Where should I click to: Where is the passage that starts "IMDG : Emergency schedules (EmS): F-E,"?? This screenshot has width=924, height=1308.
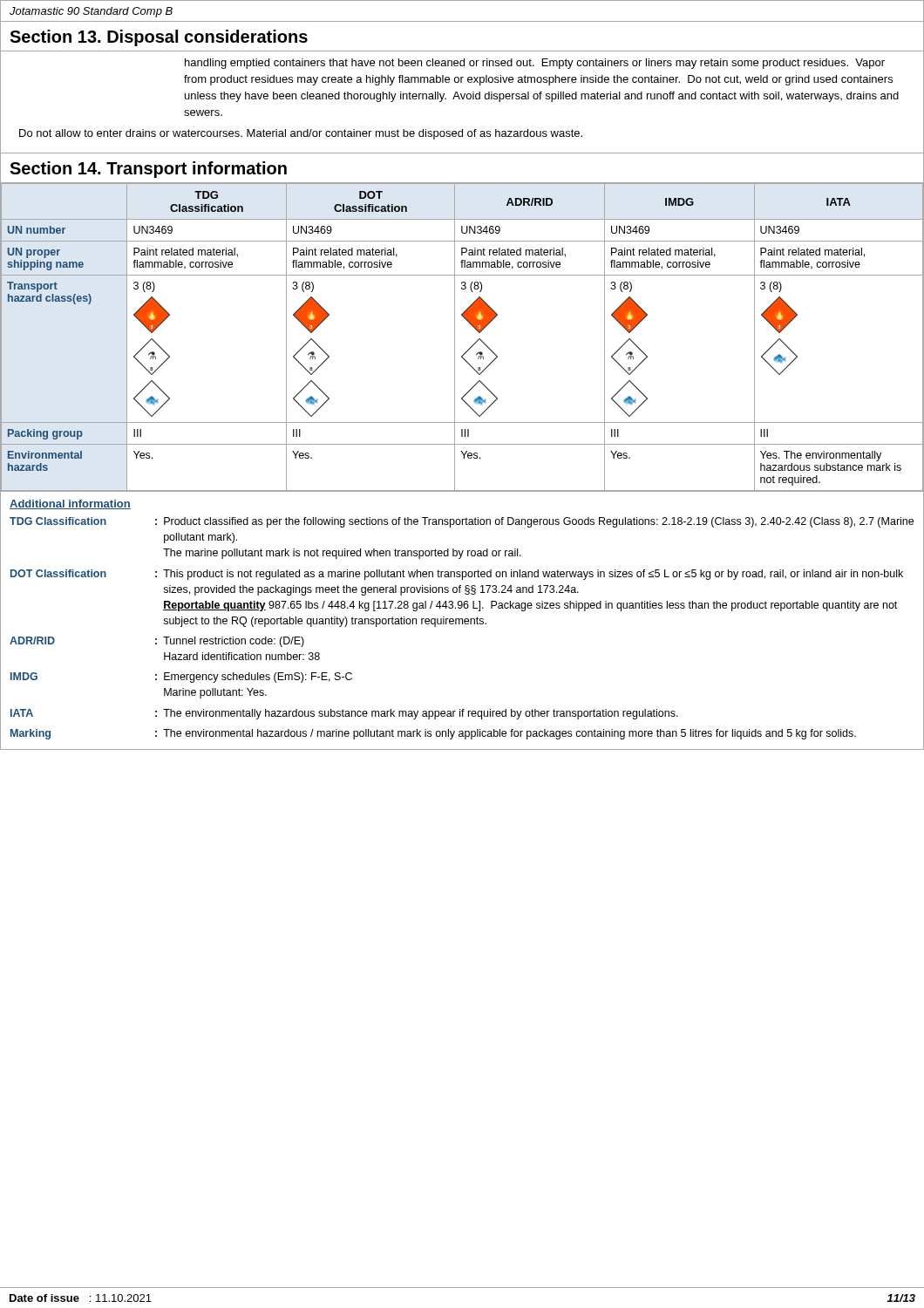[181, 678]
